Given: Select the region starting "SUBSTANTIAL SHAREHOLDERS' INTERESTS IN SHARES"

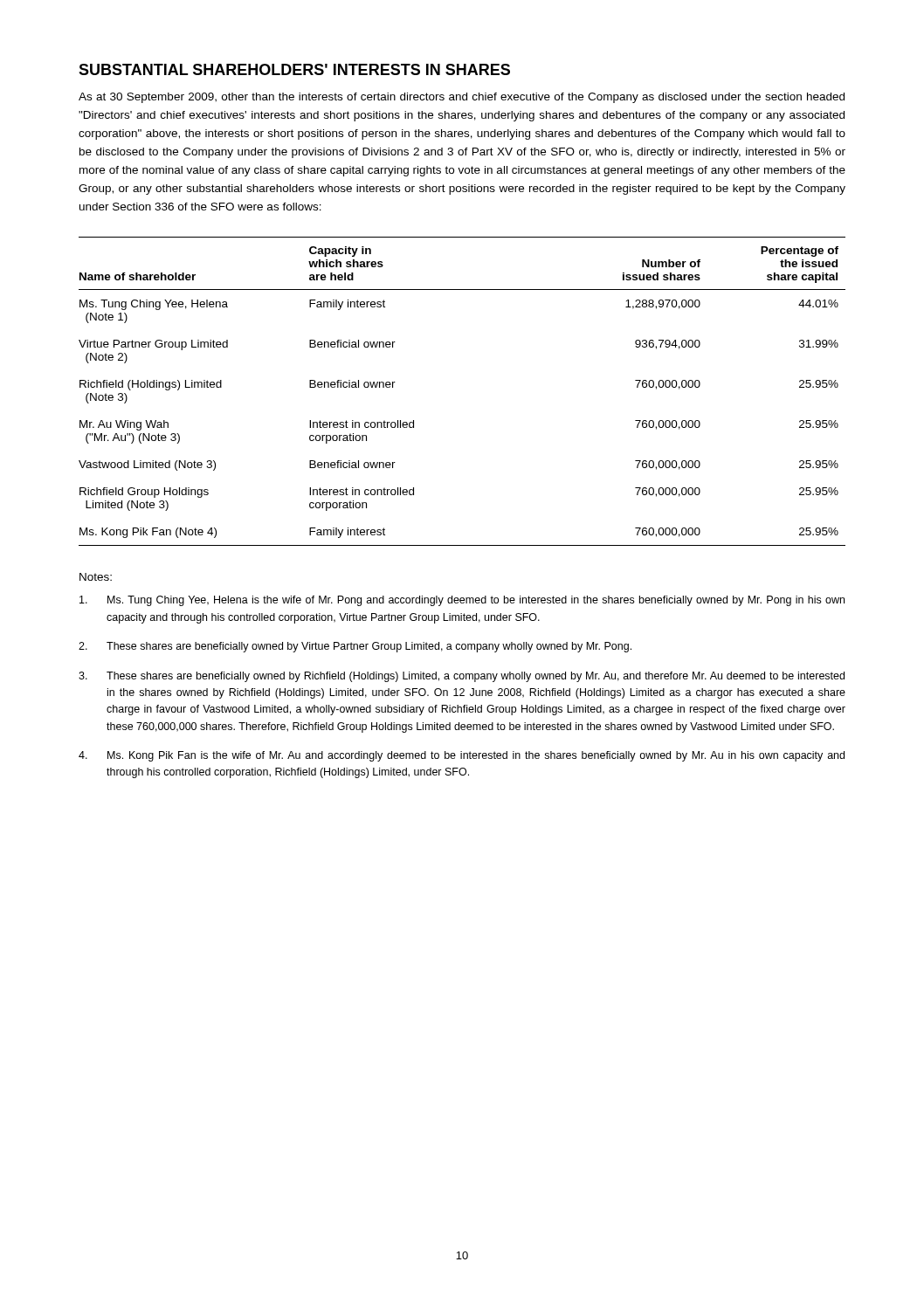Looking at the screenshot, I should click(x=295, y=70).
